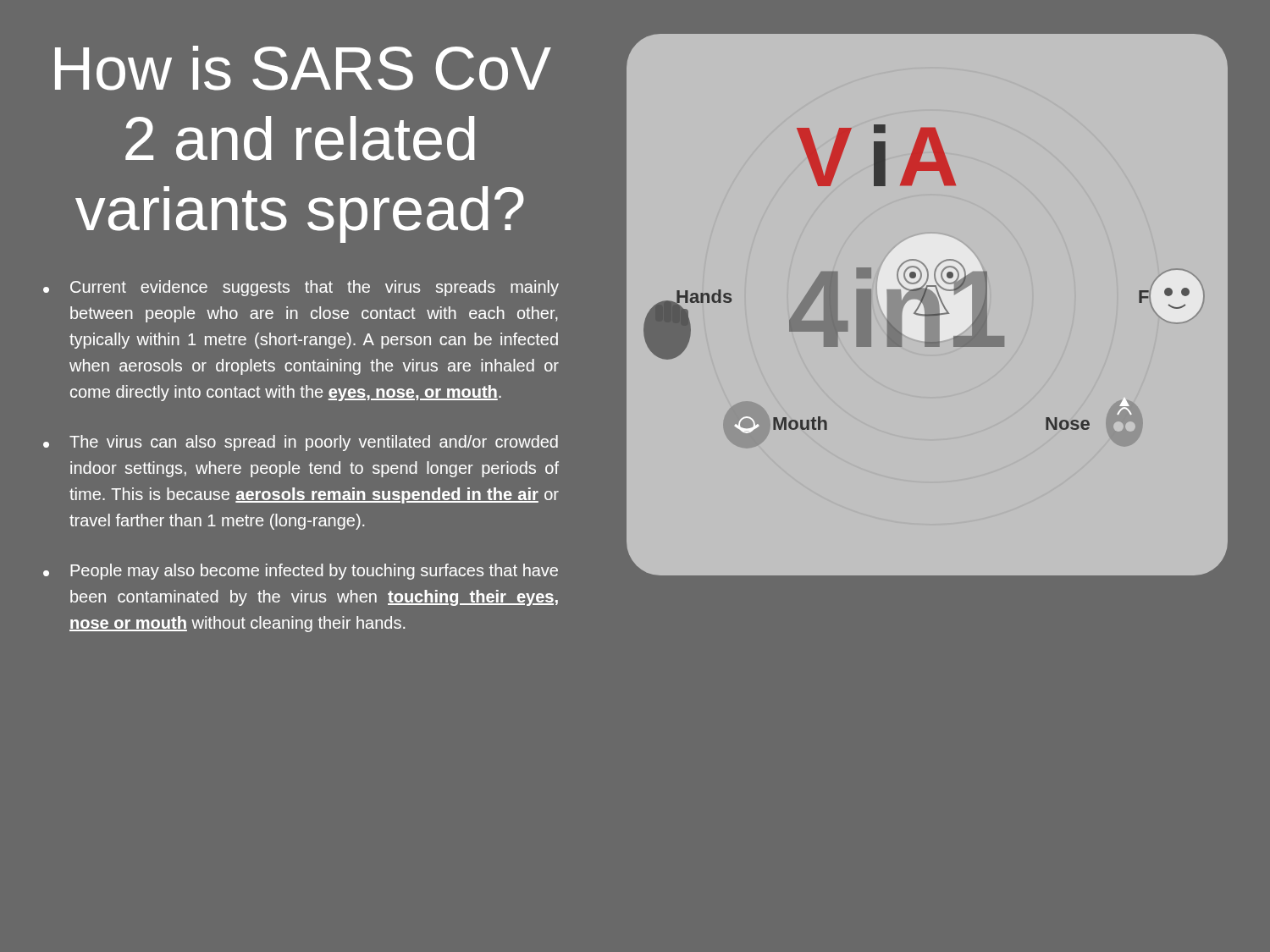Select a infographic
This screenshot has height=952, width=1270.
click(x=931, y=313)
